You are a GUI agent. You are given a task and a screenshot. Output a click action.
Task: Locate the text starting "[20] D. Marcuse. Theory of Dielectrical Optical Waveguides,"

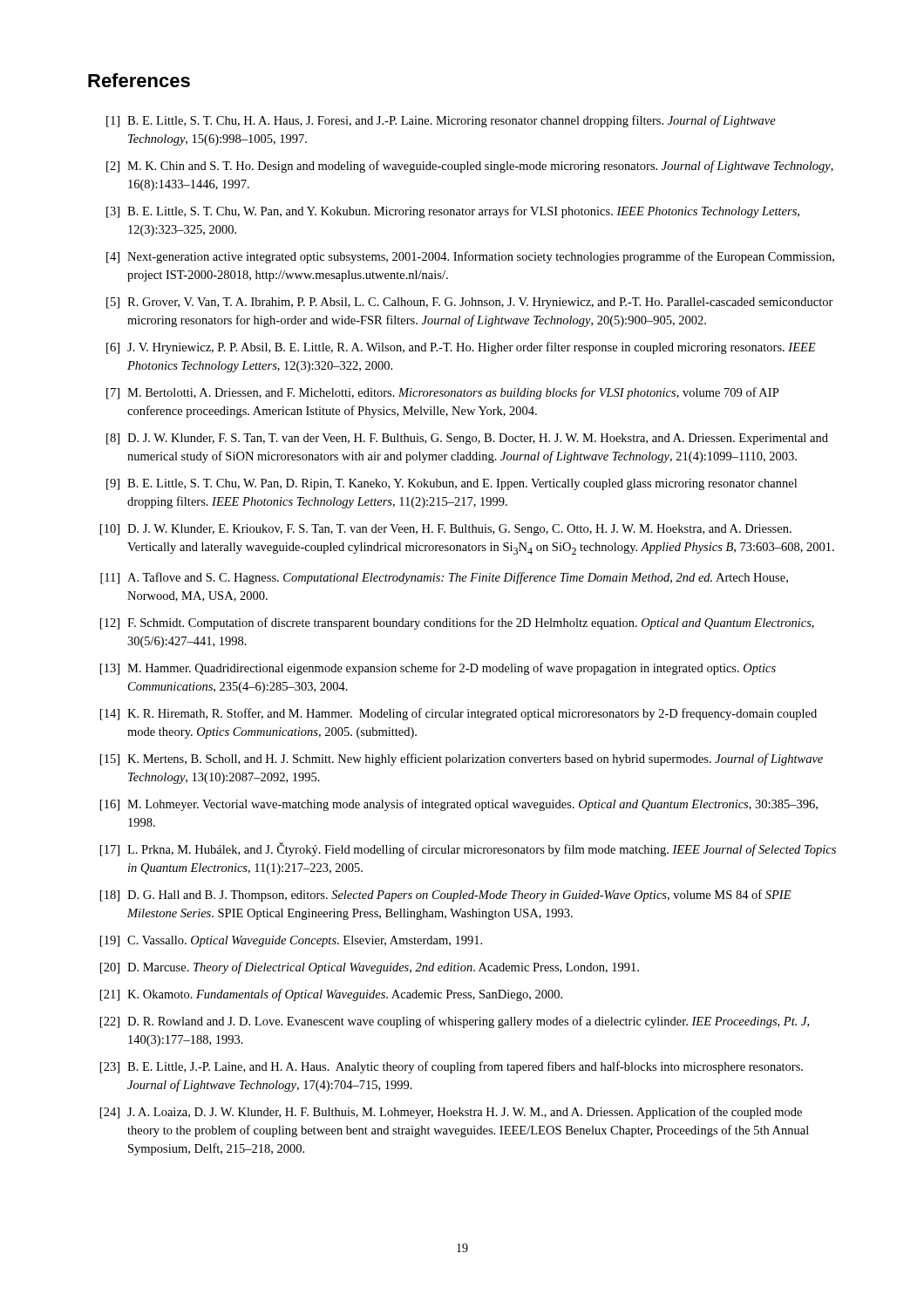tap(462, 967)
